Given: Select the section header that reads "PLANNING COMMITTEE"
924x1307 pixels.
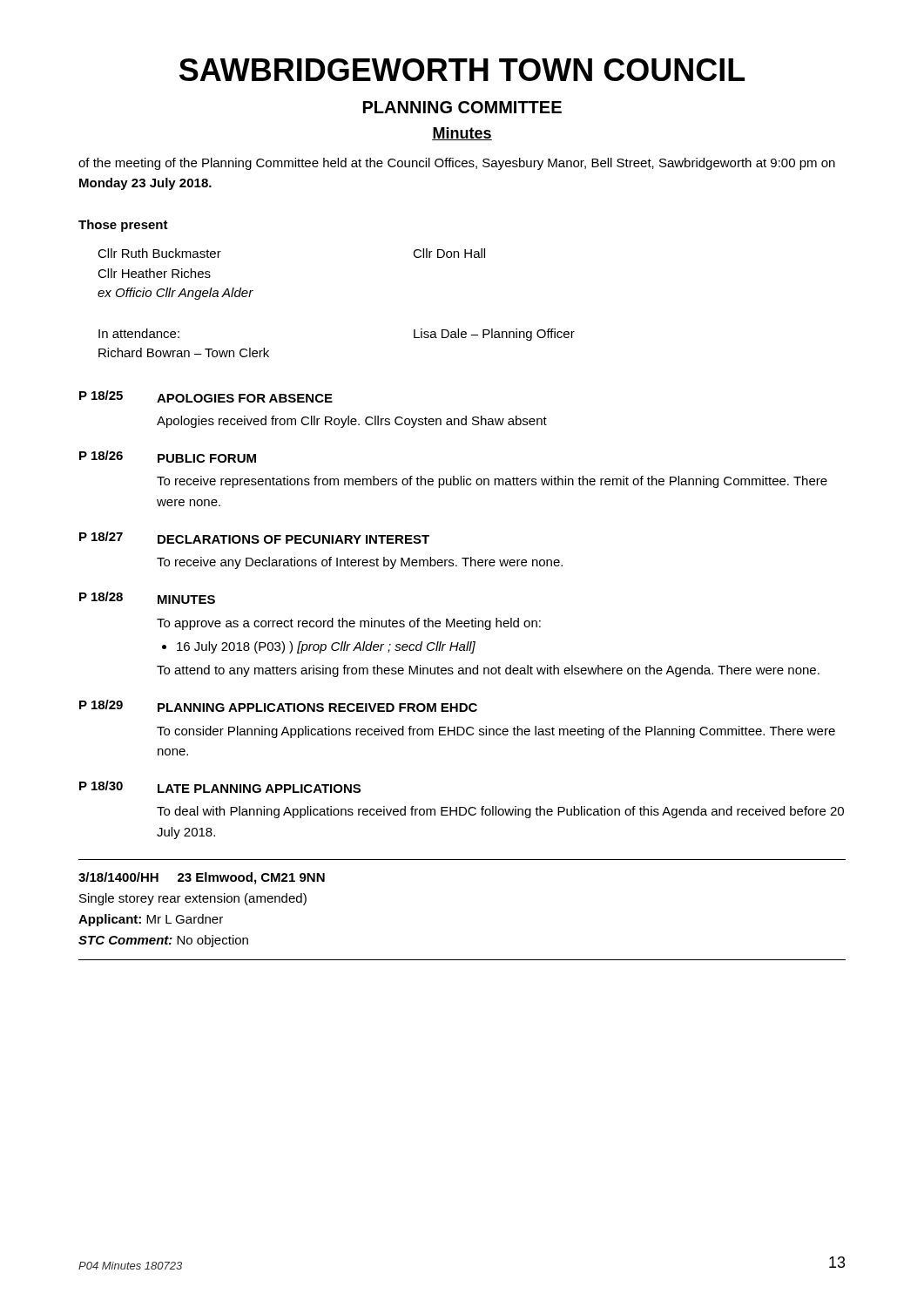Looking at the screenshot, I should [462, 108].
